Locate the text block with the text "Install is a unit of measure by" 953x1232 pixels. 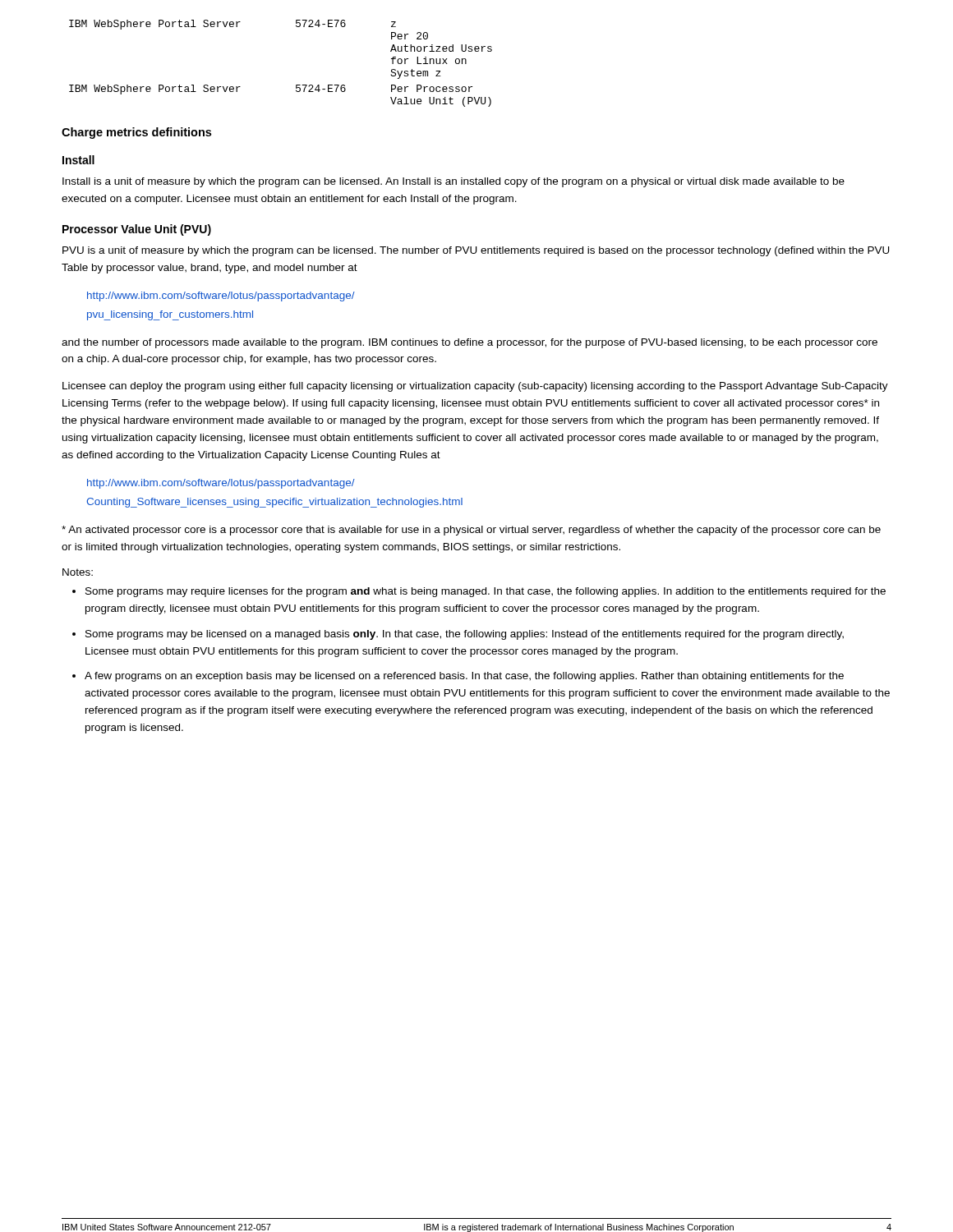click(453, 190)
